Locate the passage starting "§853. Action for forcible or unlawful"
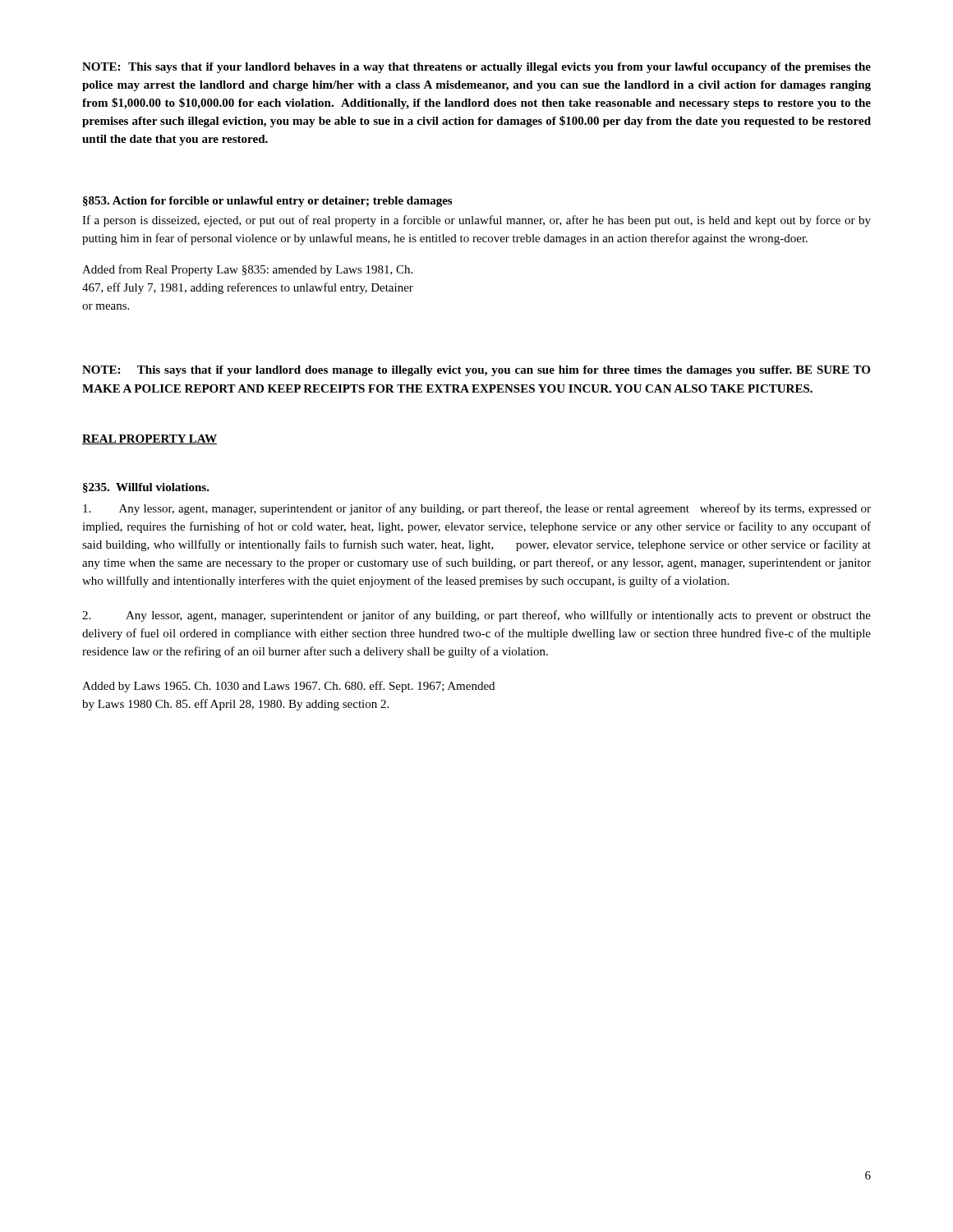Image resolution: width=953 pixels, height=1232 pixels. click(267, 201)
